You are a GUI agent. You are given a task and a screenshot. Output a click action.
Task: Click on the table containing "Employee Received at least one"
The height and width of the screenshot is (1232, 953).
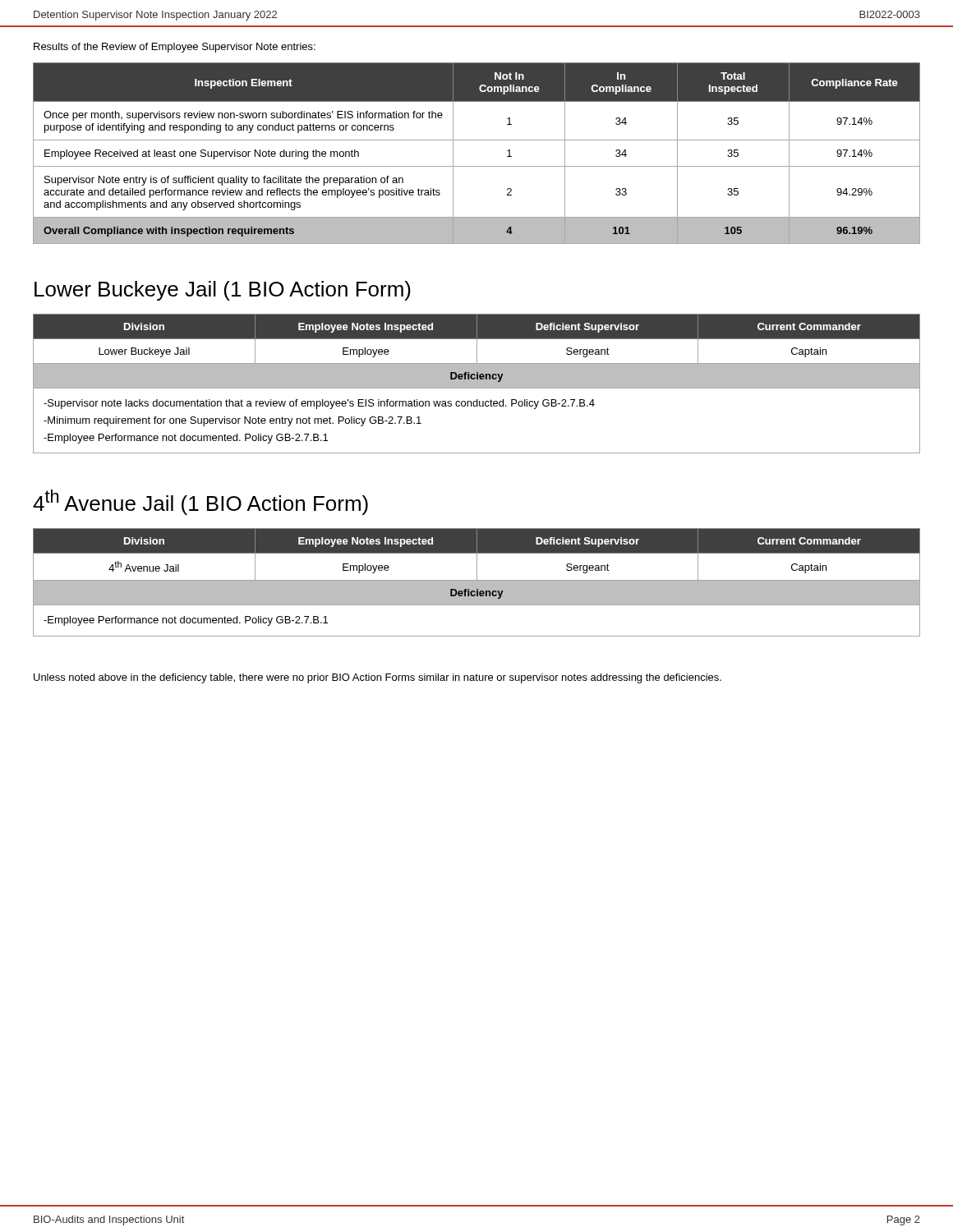pyautogui.click(x=476, y=153)
